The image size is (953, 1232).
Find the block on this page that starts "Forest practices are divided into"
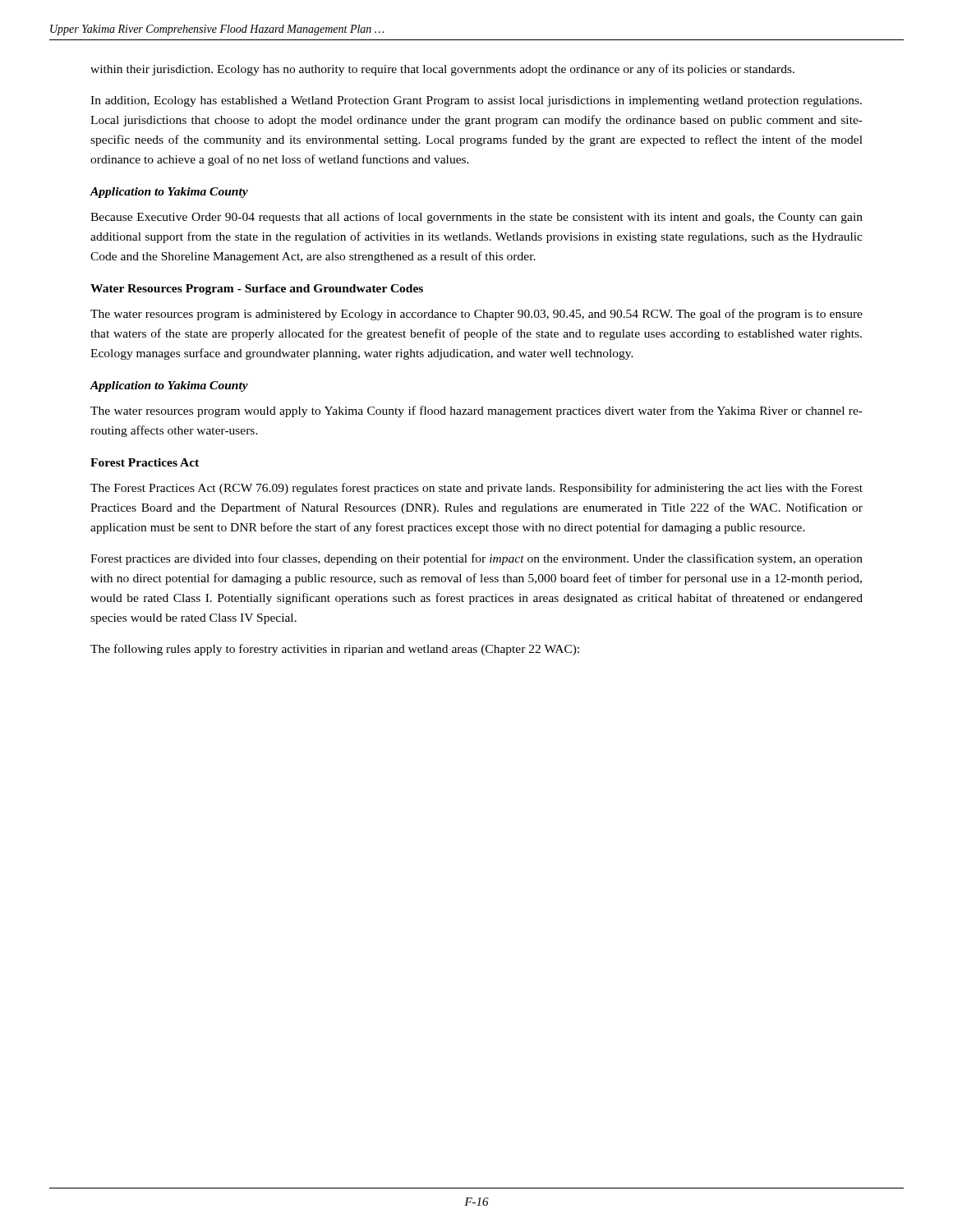pos(476,588)
